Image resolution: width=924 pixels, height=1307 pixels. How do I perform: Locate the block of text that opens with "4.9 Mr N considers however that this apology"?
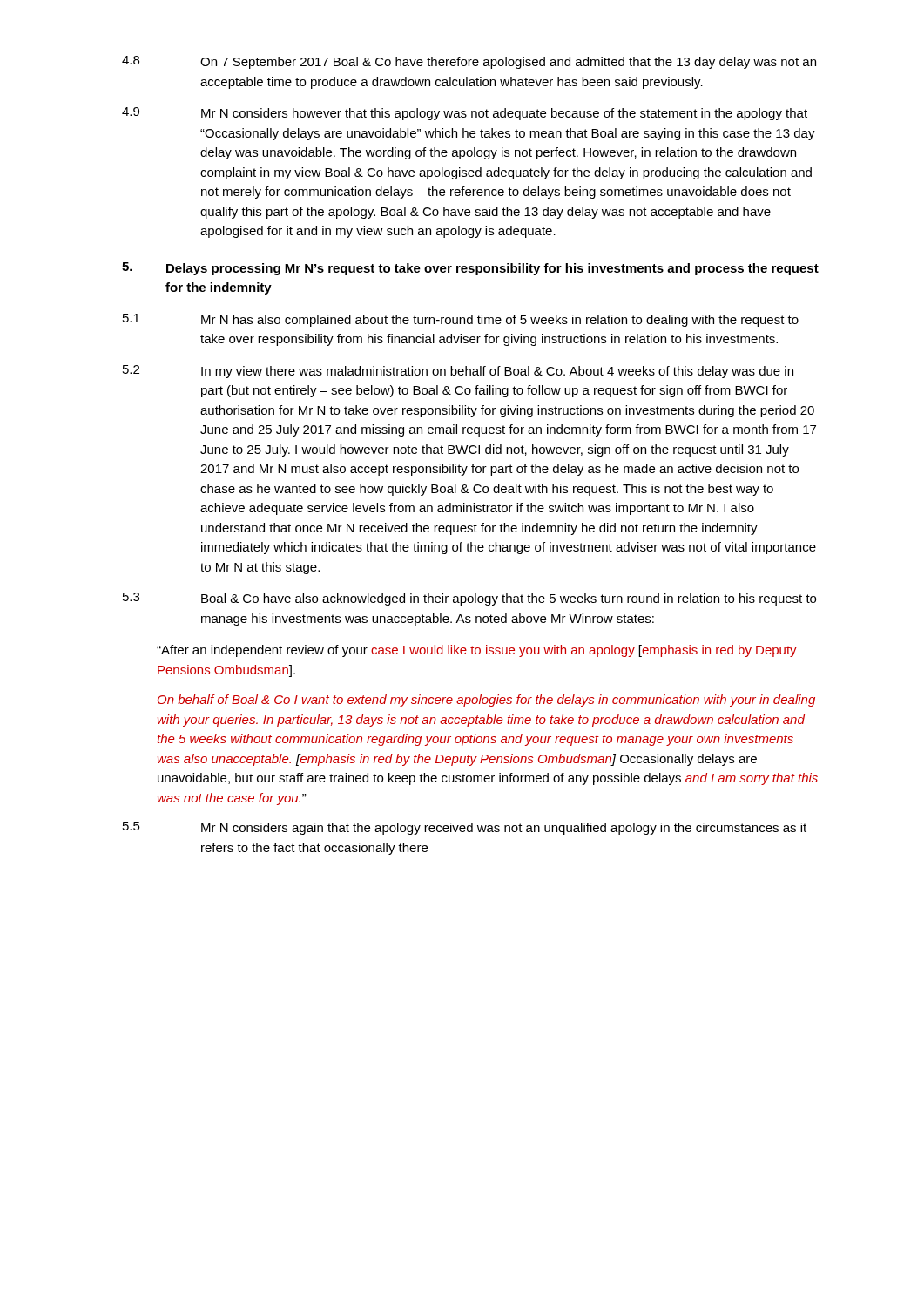(x=471, y=172)
